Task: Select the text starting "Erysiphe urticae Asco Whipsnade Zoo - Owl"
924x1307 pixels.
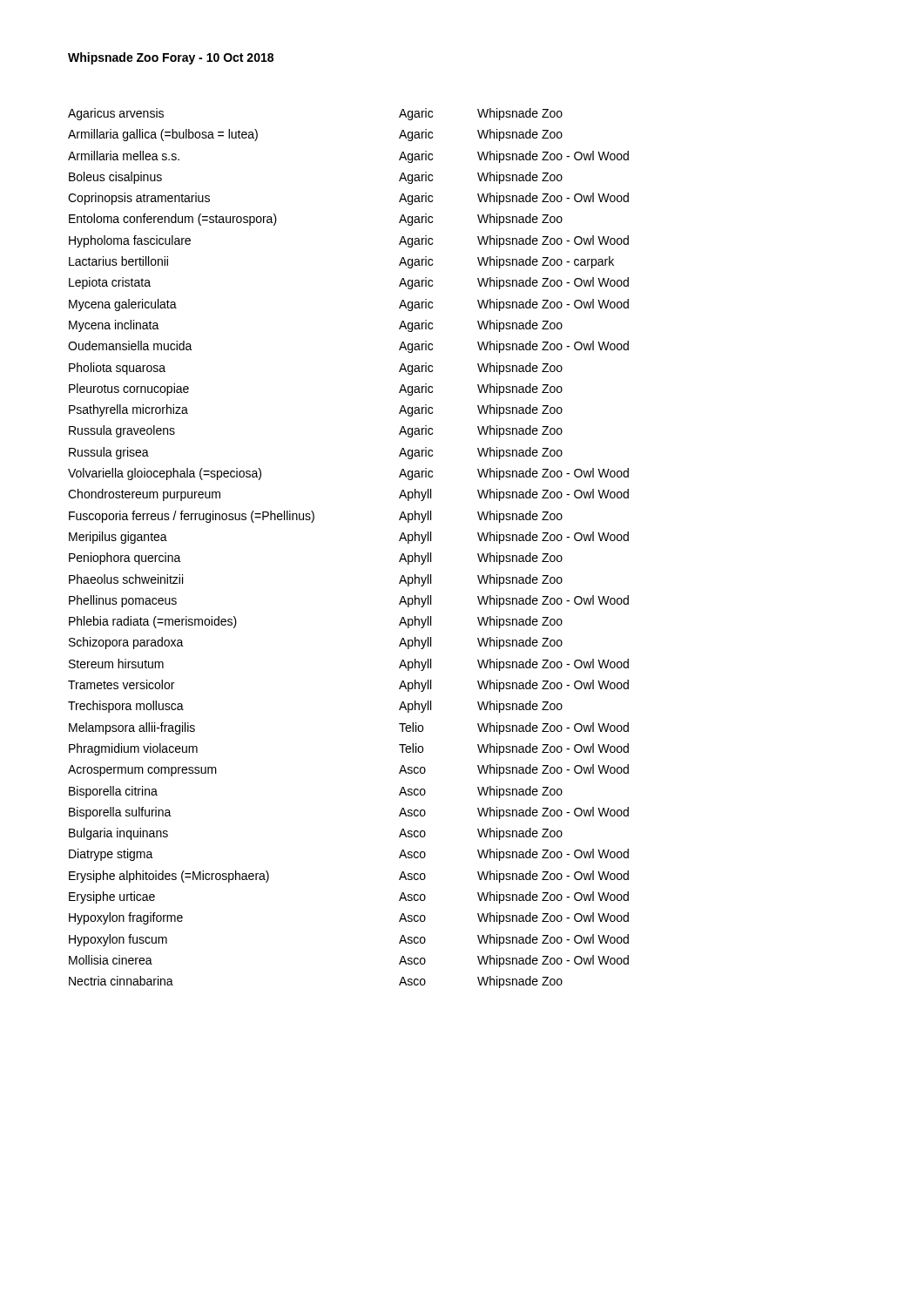Action: pyautogui.click(x=112, y=897)
